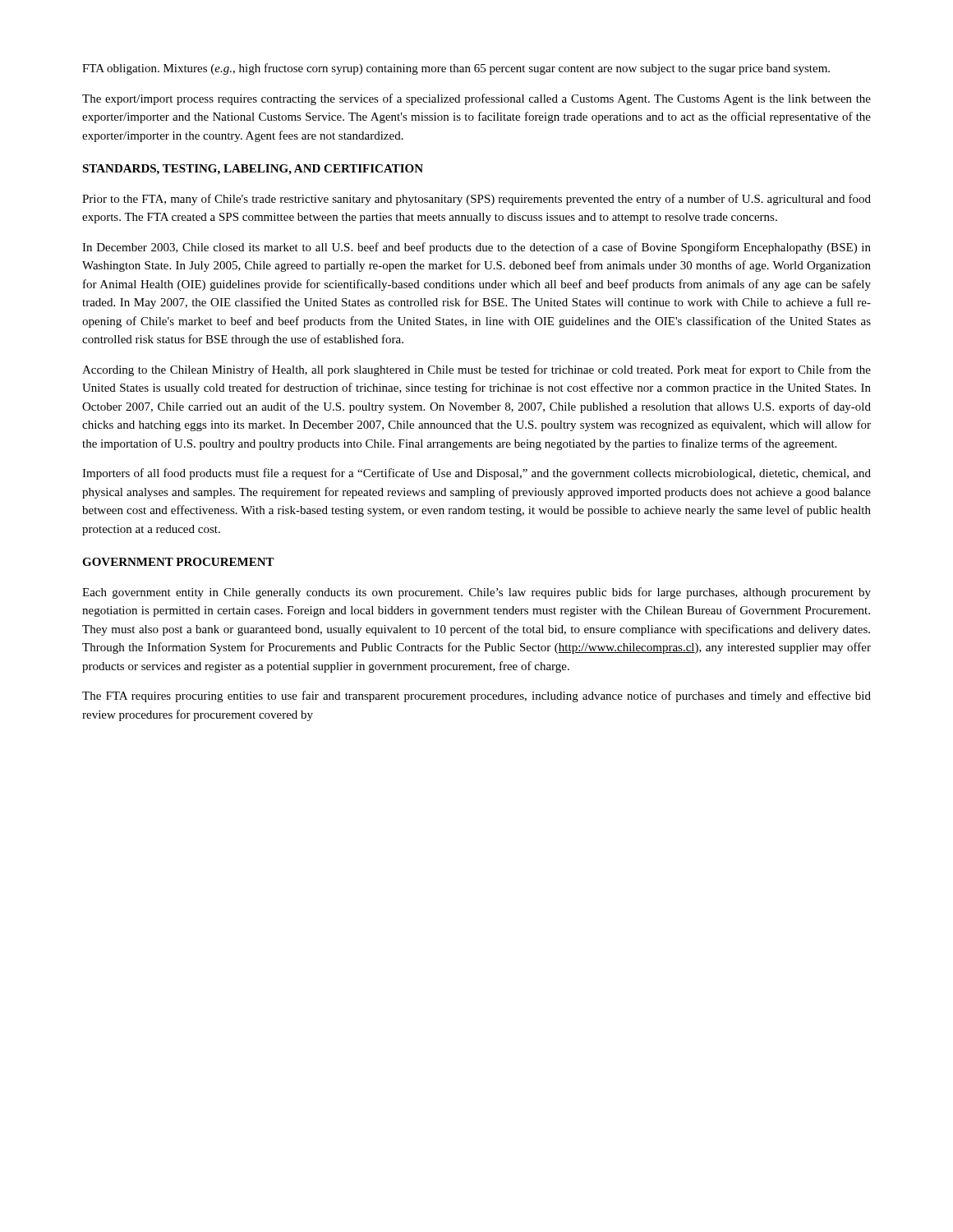Click on the text starting "Importers of all food"
This screenshot has height=1232, width=953.
pyautogui.click(x=476, y=501)
